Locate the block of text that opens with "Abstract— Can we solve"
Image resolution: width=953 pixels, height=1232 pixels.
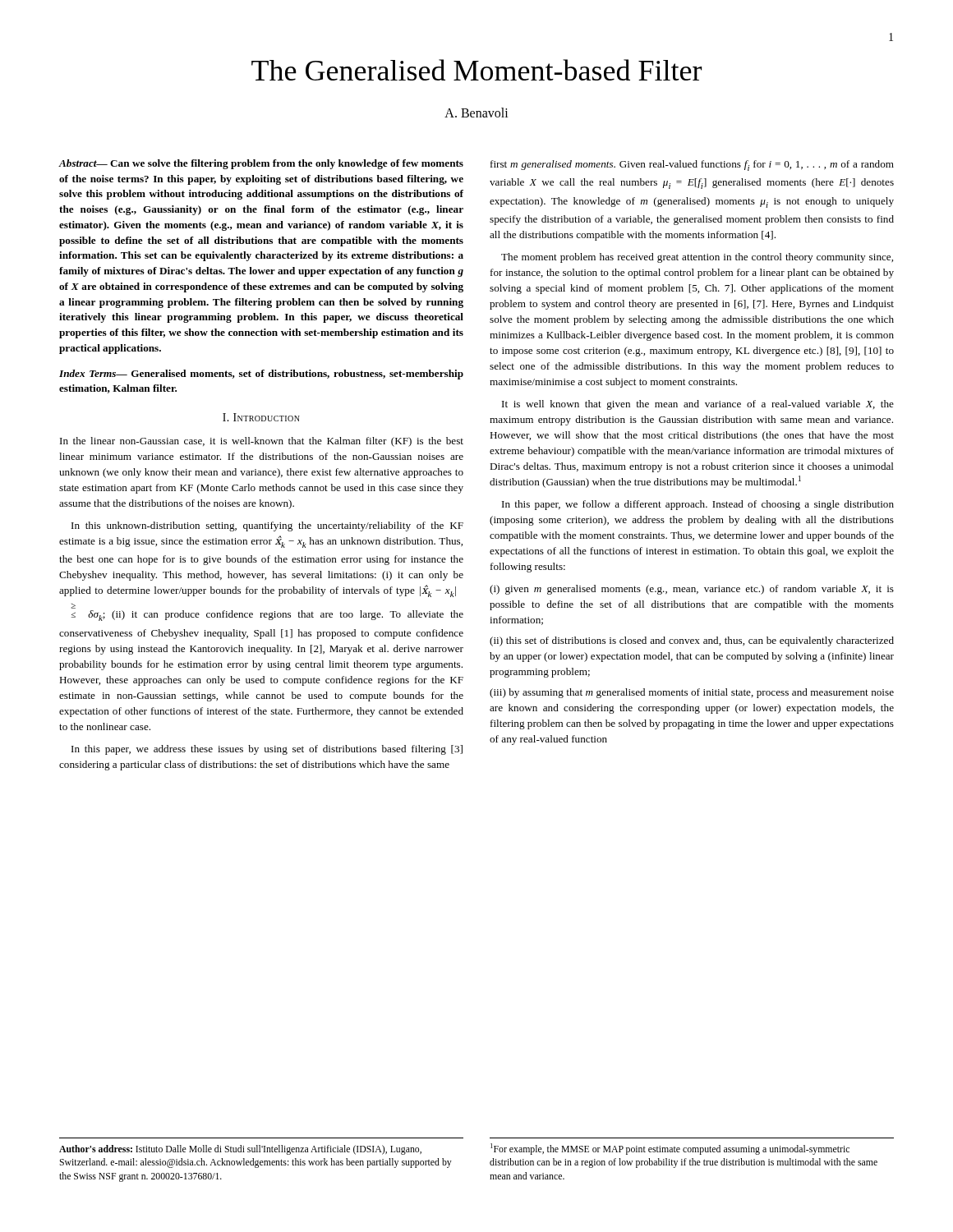[x=261, y=256]
